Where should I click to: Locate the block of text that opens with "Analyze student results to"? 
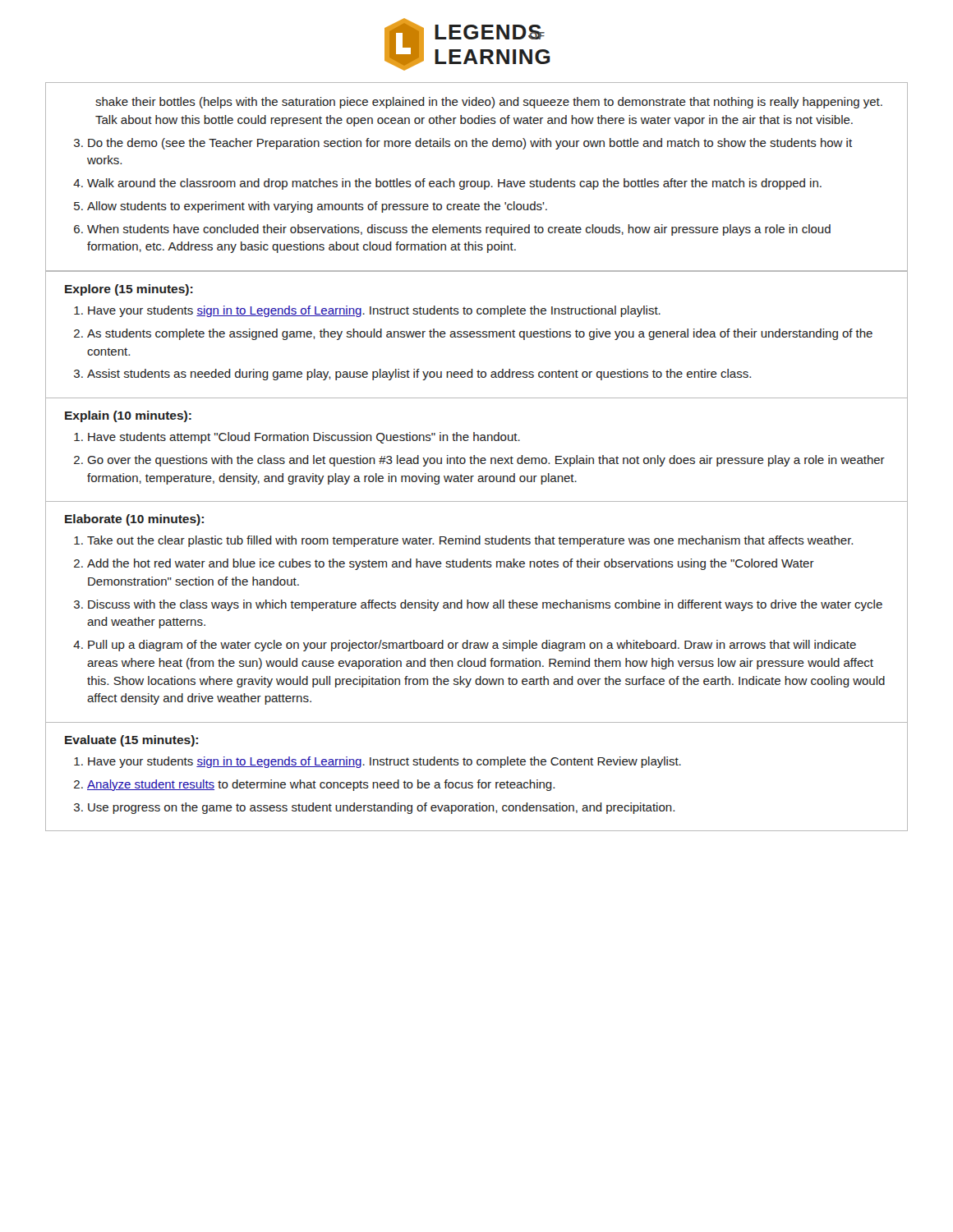321,784
